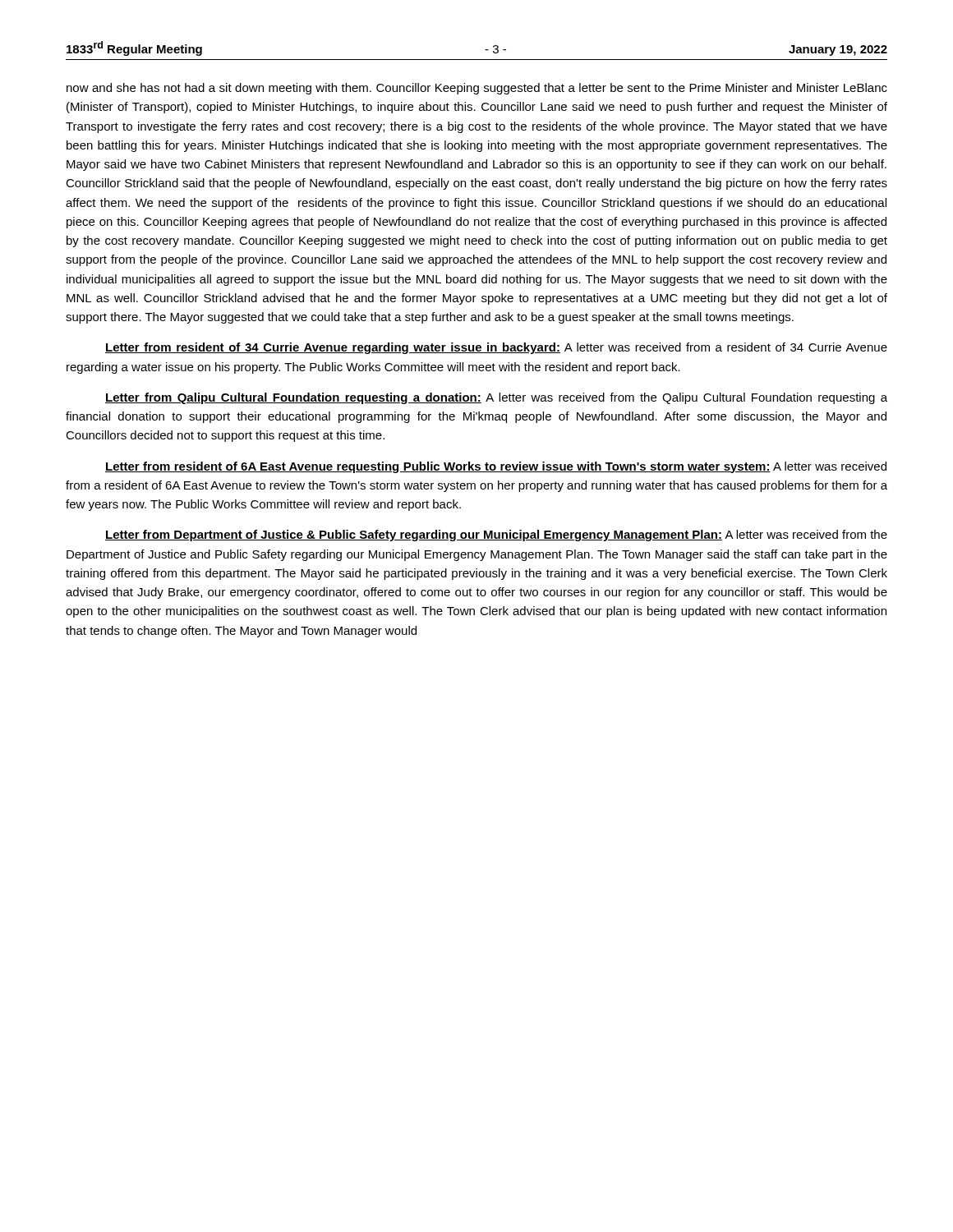This screenshot has width=953, height=1232.
Task: Locate the text starting "Letter from Qalipu Cultural Foundation requesting"
Action: tap(476, 416)
